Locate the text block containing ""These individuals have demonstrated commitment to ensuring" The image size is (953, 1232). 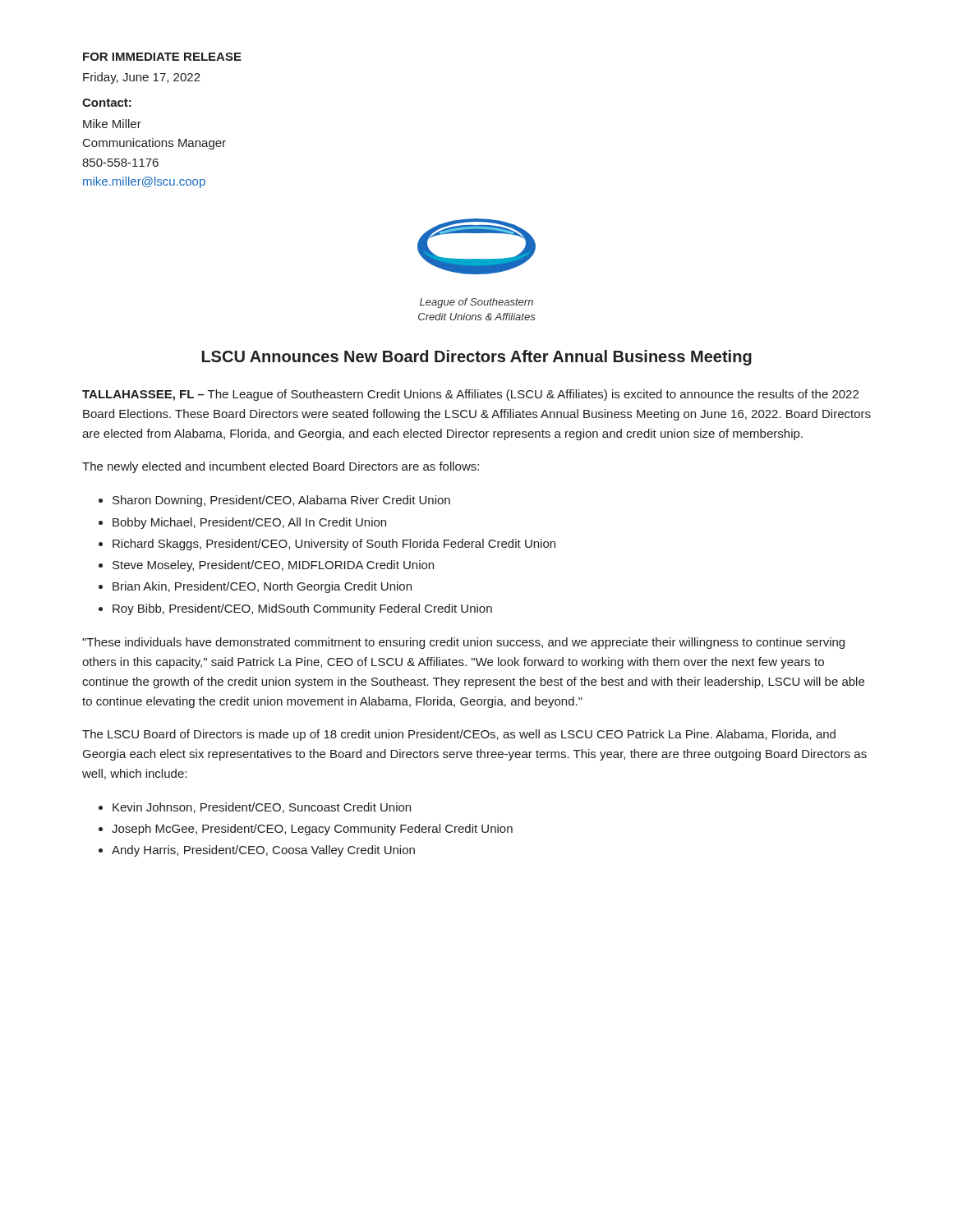coord(474,671)
